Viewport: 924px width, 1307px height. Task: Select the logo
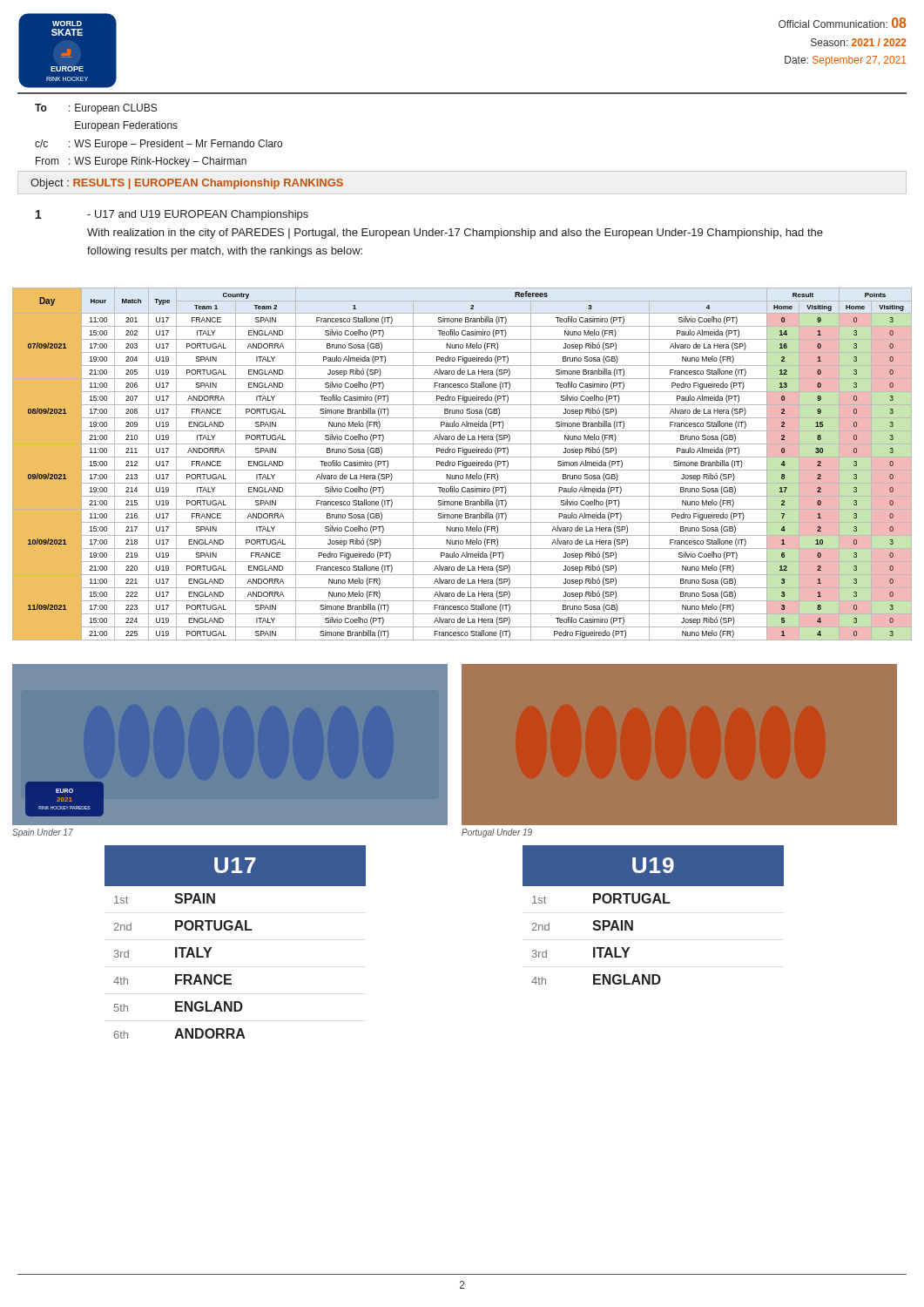(67, 51)
